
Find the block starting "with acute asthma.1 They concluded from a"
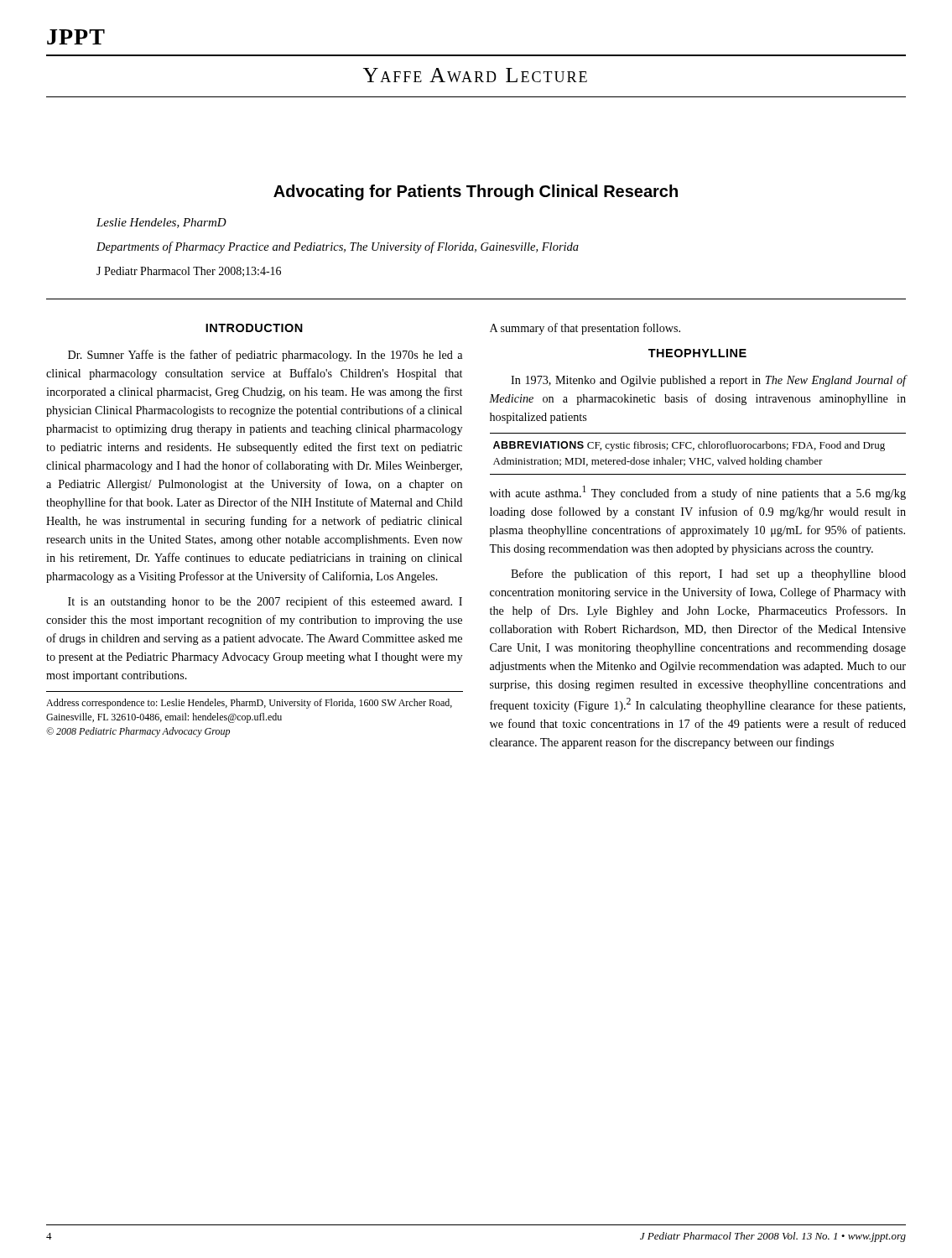[x=698, y=520]
